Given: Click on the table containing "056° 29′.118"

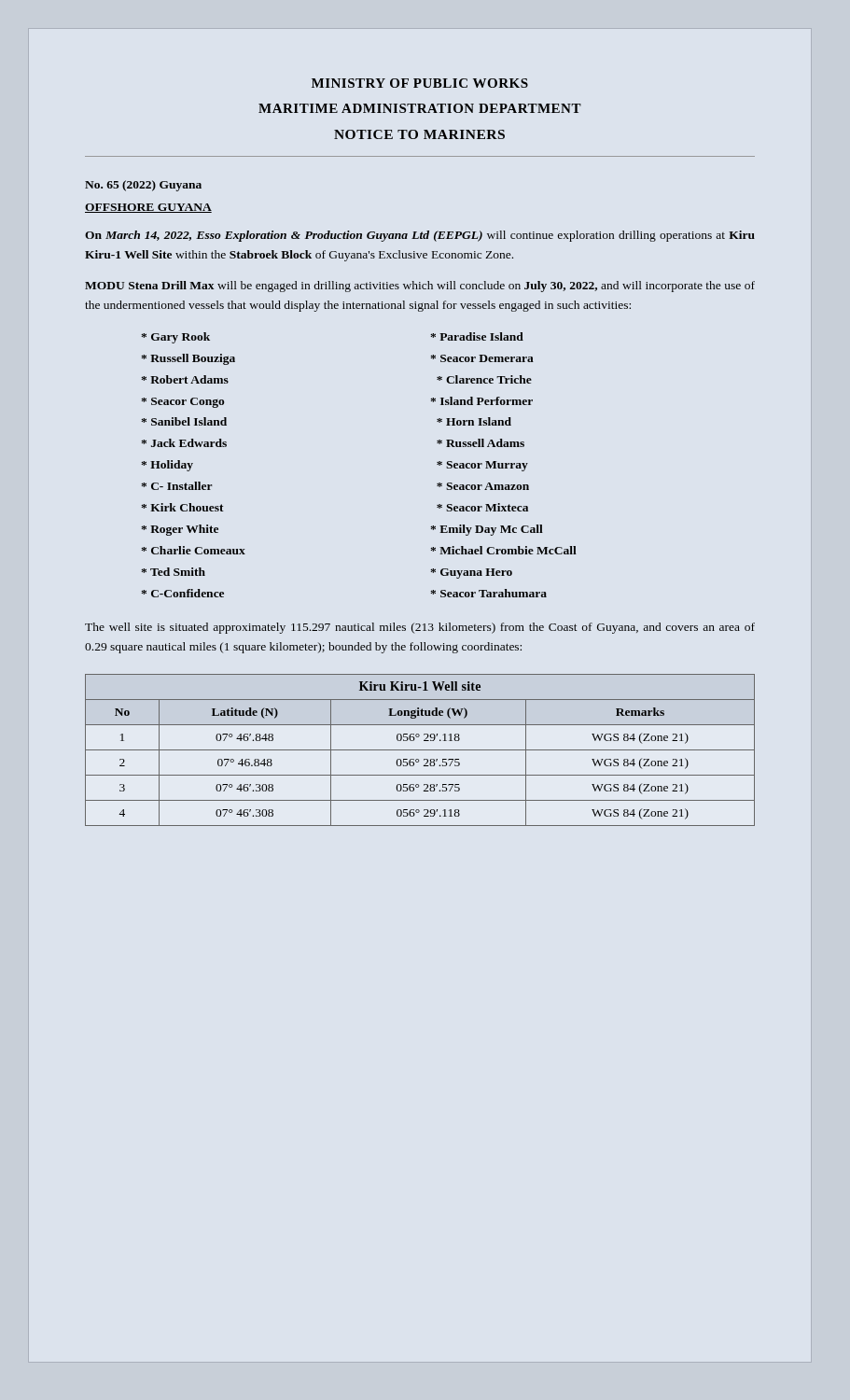Looking at the screenshot, I should [420, 750].
